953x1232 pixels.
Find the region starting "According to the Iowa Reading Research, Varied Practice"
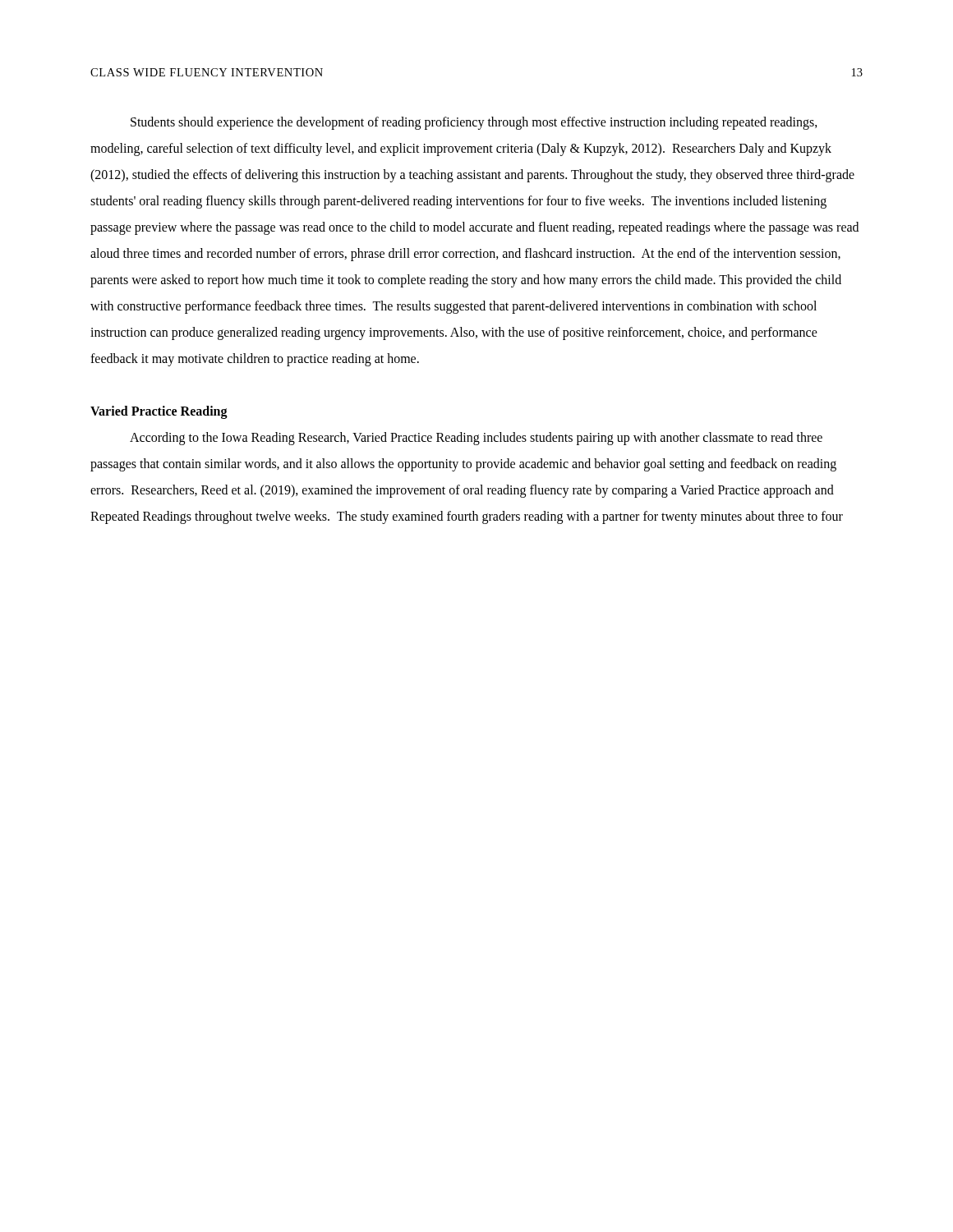(467, 477)
